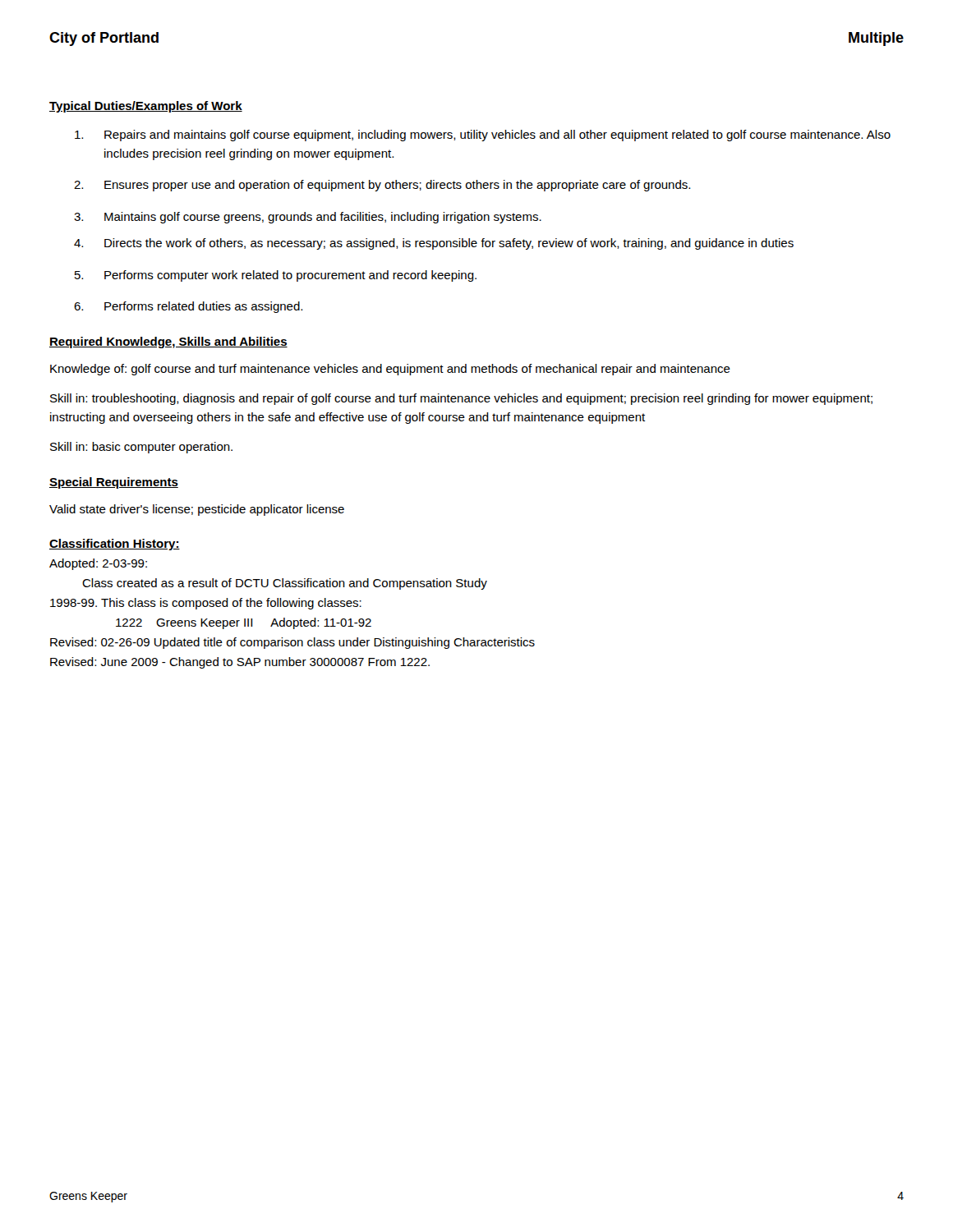Image resolution: width=953 pixels, height=1232 pixels.
Task: Navigate to the region starting "4. Directs the work of others,"
Action: [x=434, y=243]
